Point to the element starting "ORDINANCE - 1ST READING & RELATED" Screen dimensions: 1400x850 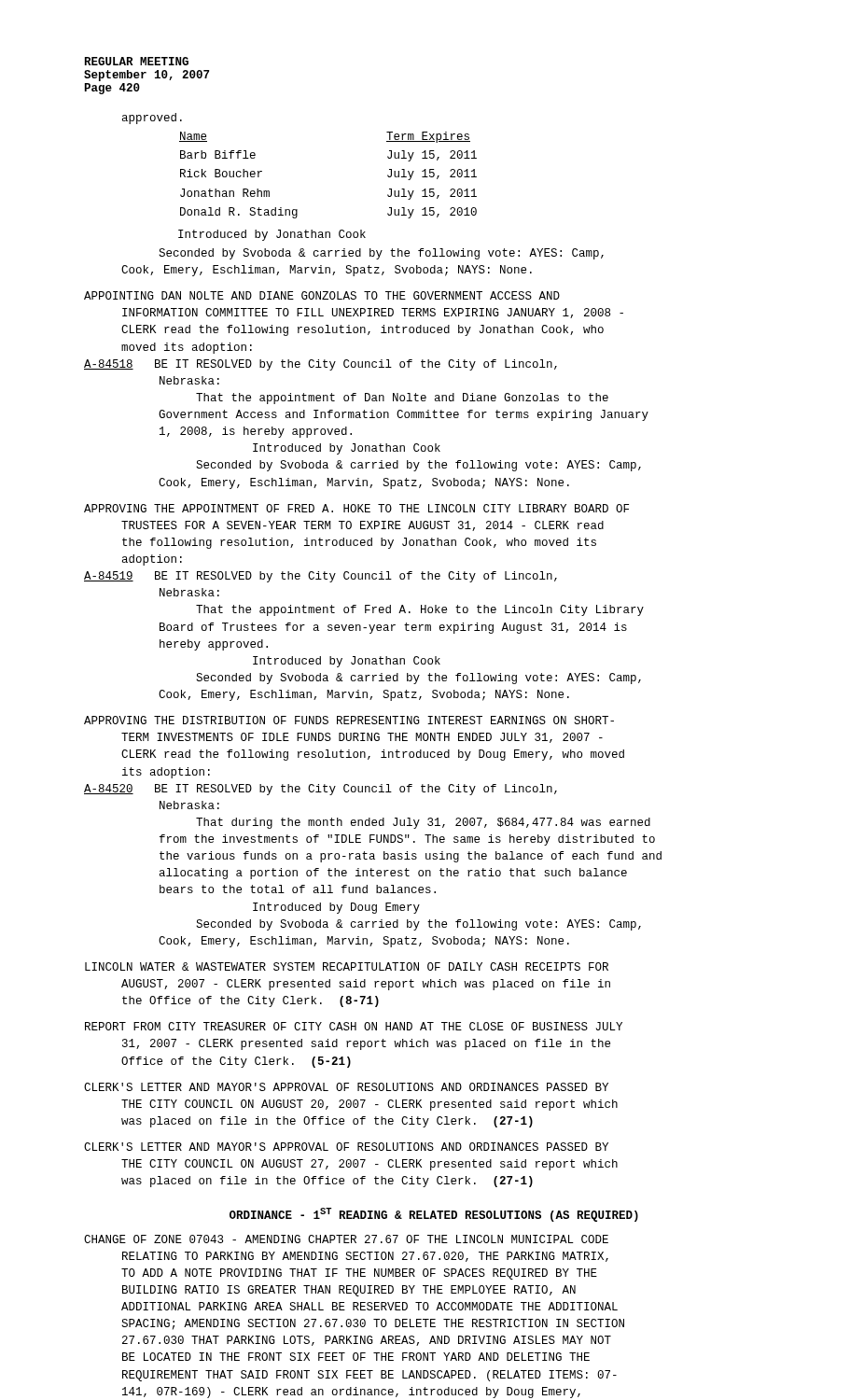pyautogui.click(x=434, y=1214)
